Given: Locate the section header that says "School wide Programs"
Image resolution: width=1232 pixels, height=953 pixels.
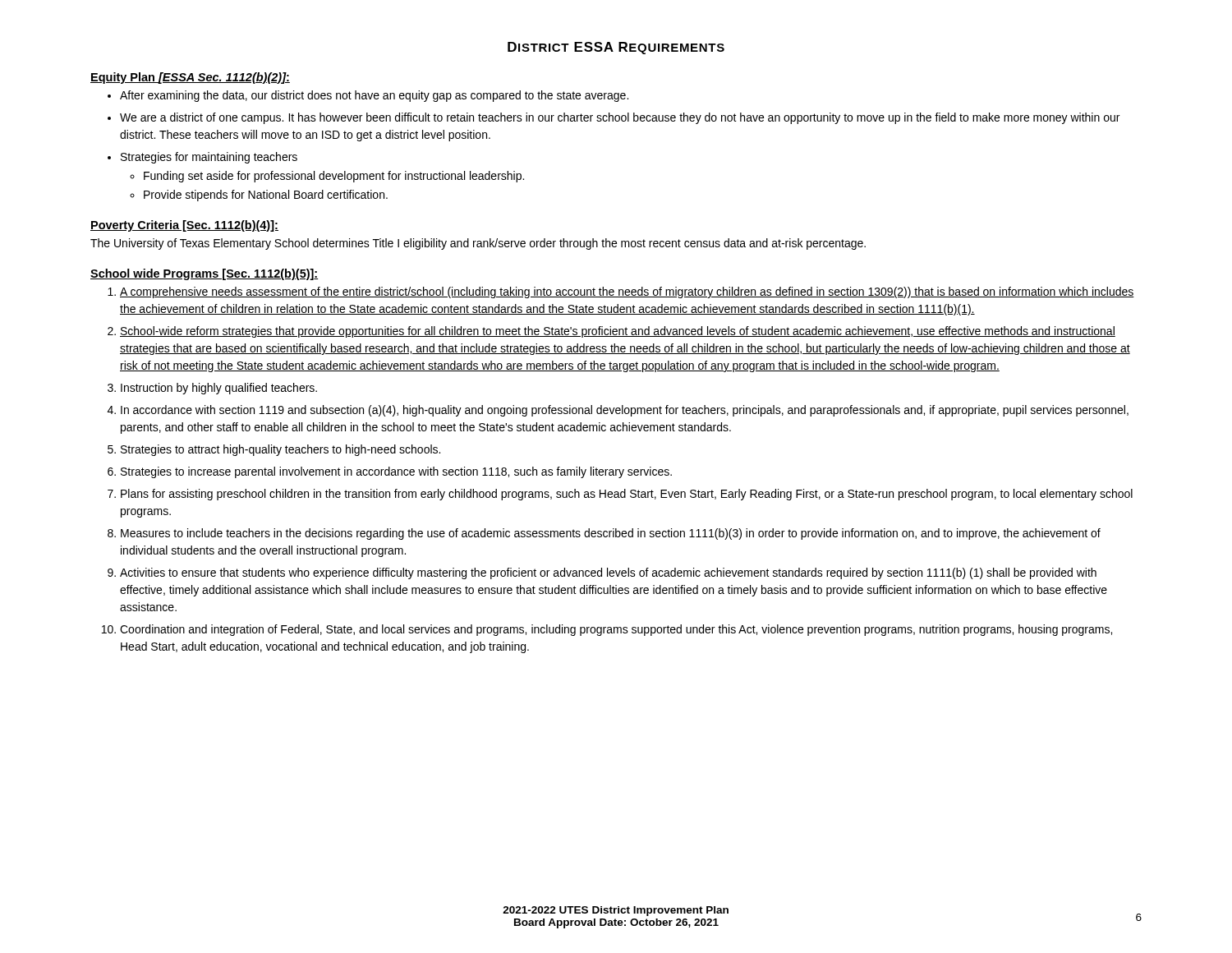Looking at the screenshot, I should point(204,274).
